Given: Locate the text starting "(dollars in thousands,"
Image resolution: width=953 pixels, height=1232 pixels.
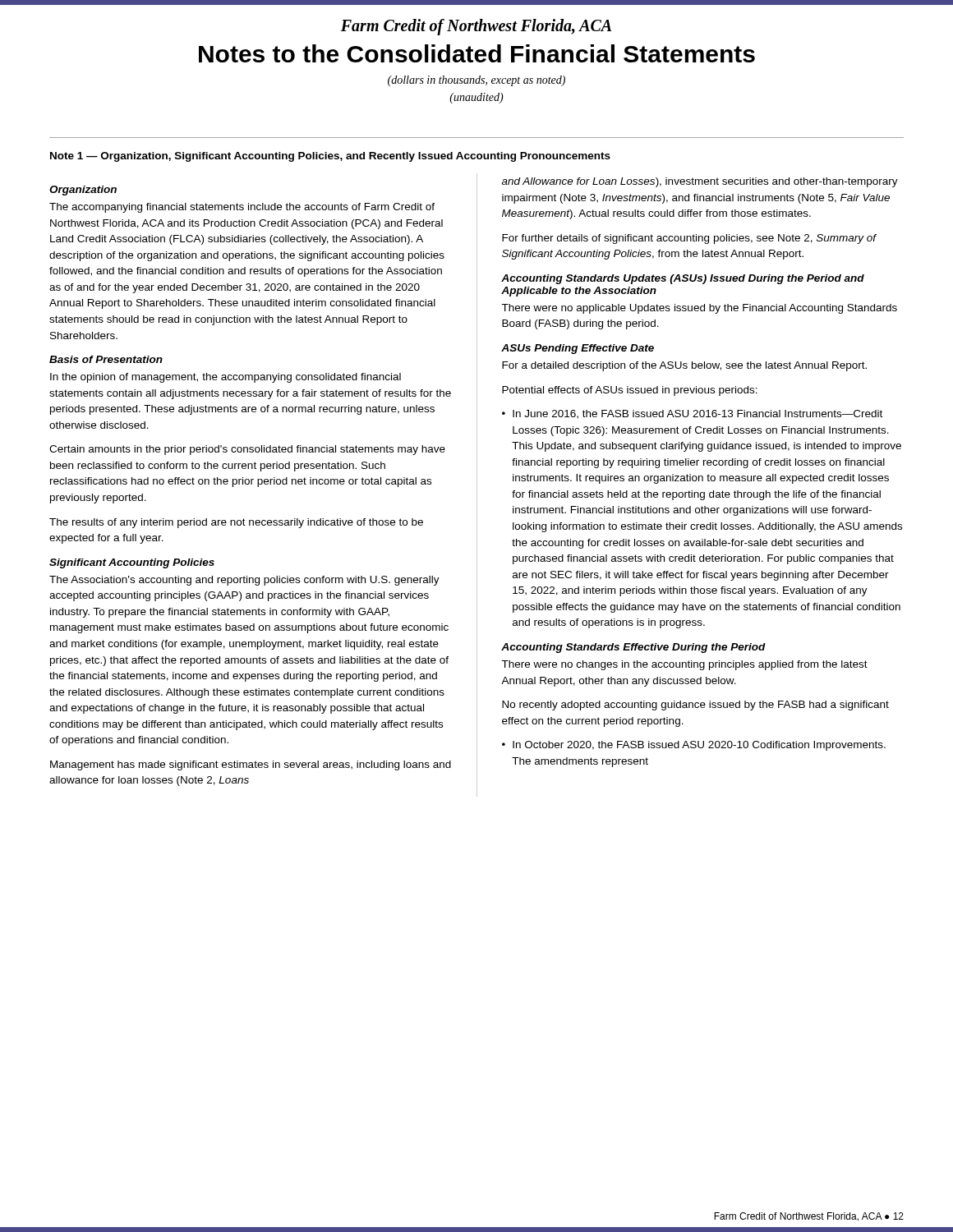Looking at the screenshot, I should point(476,89).
